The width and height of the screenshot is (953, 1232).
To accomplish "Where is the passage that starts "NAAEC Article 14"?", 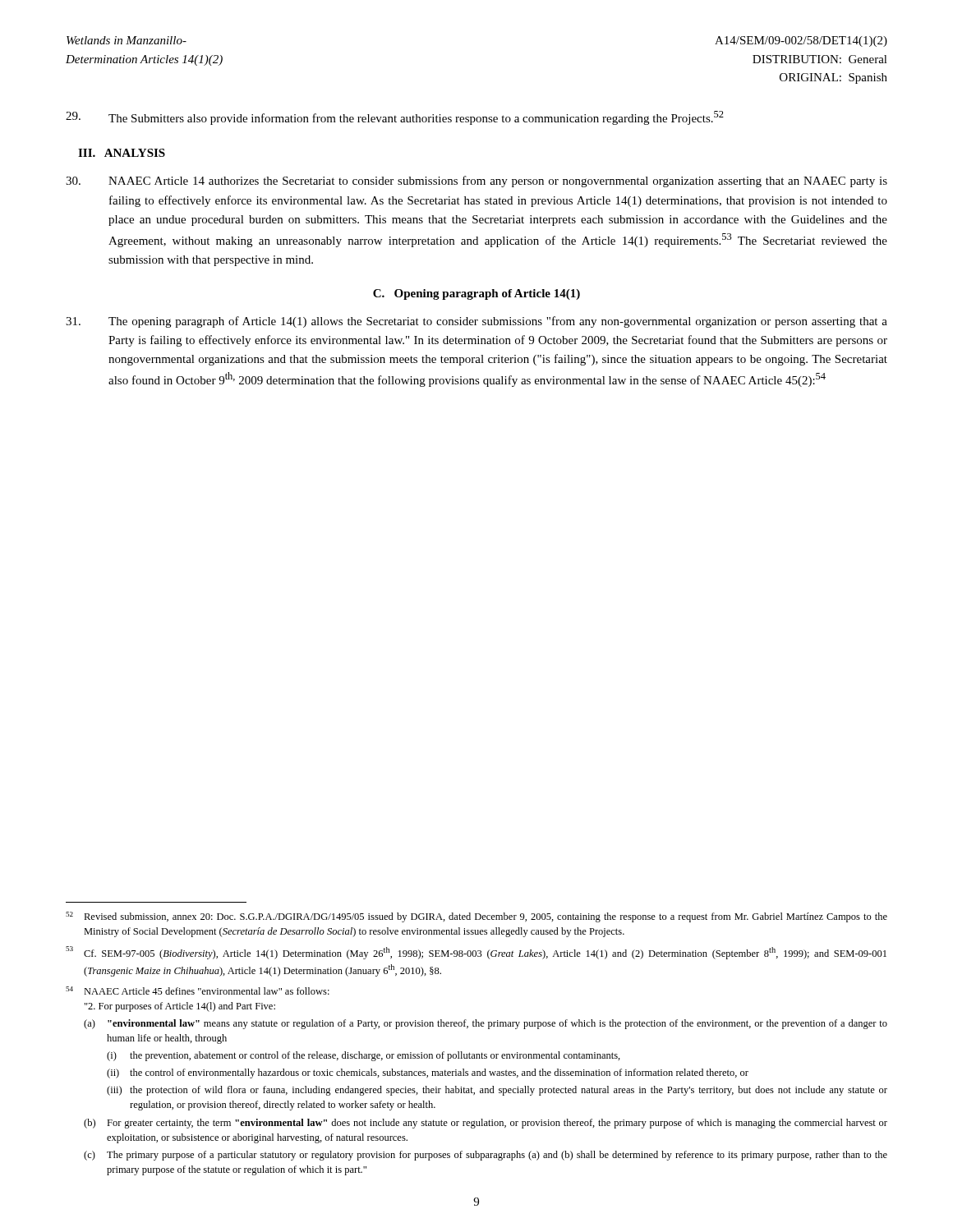I will (x=476, y=221).
